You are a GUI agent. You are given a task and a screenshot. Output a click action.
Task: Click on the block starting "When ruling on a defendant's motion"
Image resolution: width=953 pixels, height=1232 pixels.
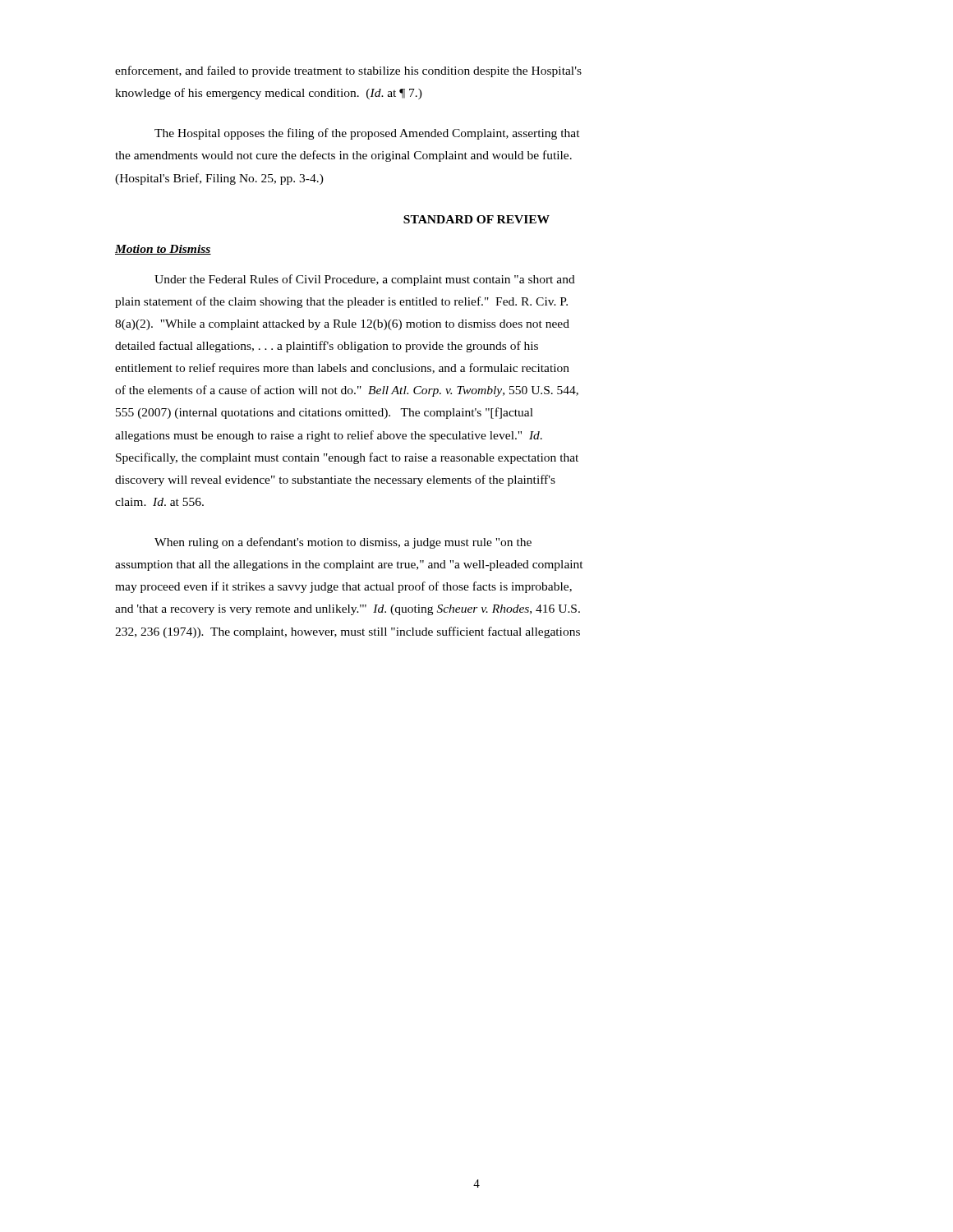(x=476, y=586)
